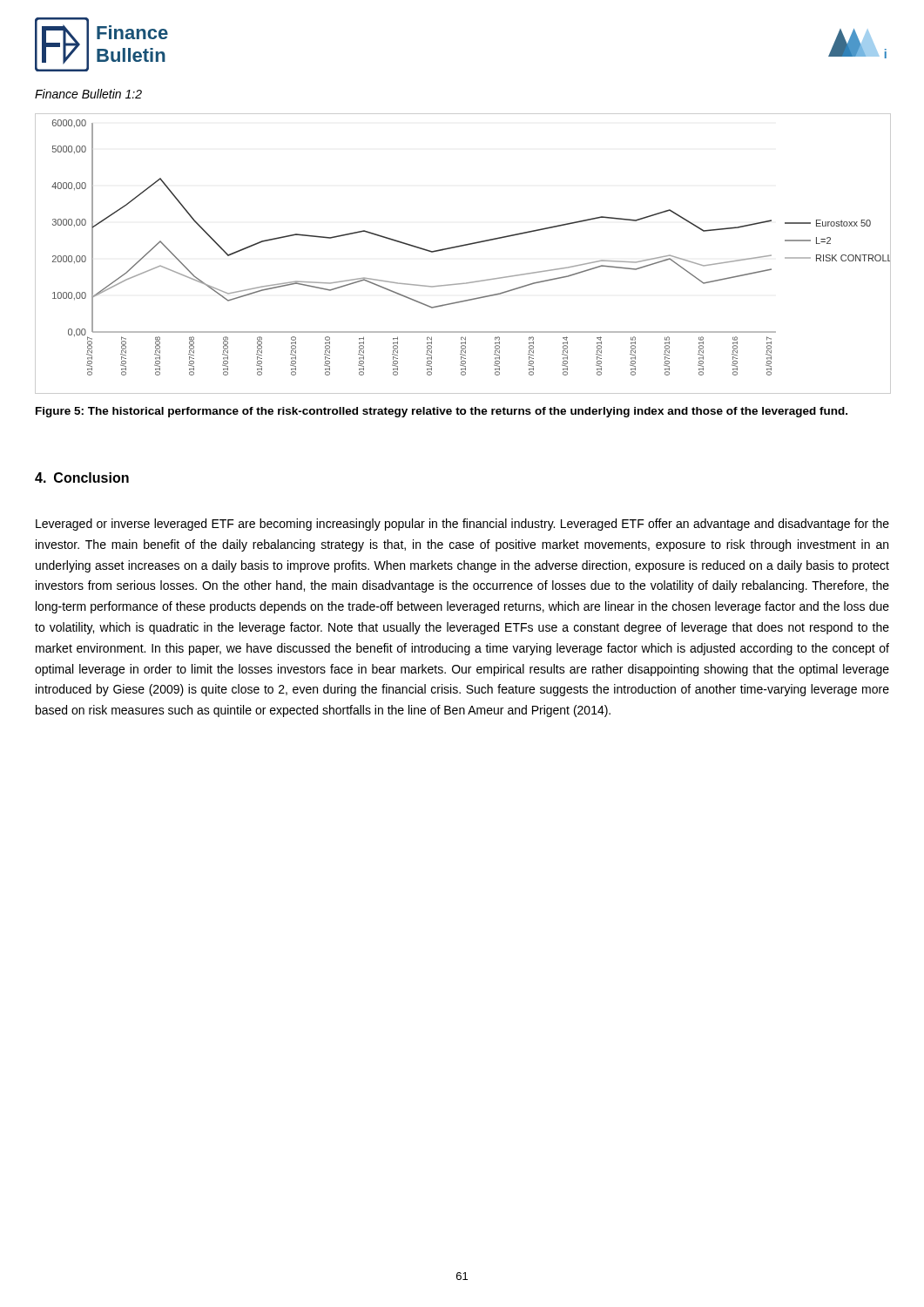Find the caption that reads "Finance Bulletin 1:2"

[88, 94]
